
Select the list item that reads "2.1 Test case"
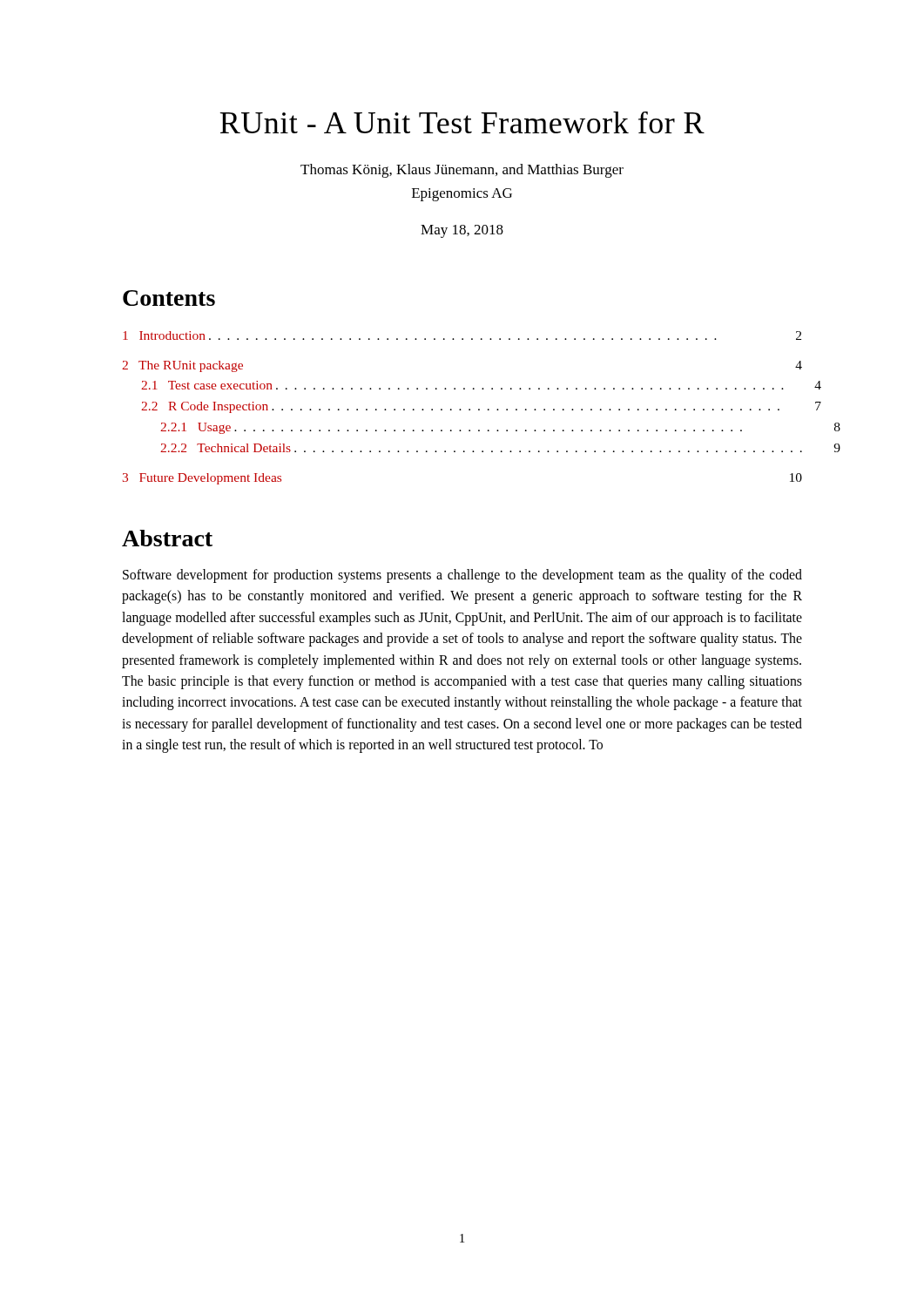point(481,386)
